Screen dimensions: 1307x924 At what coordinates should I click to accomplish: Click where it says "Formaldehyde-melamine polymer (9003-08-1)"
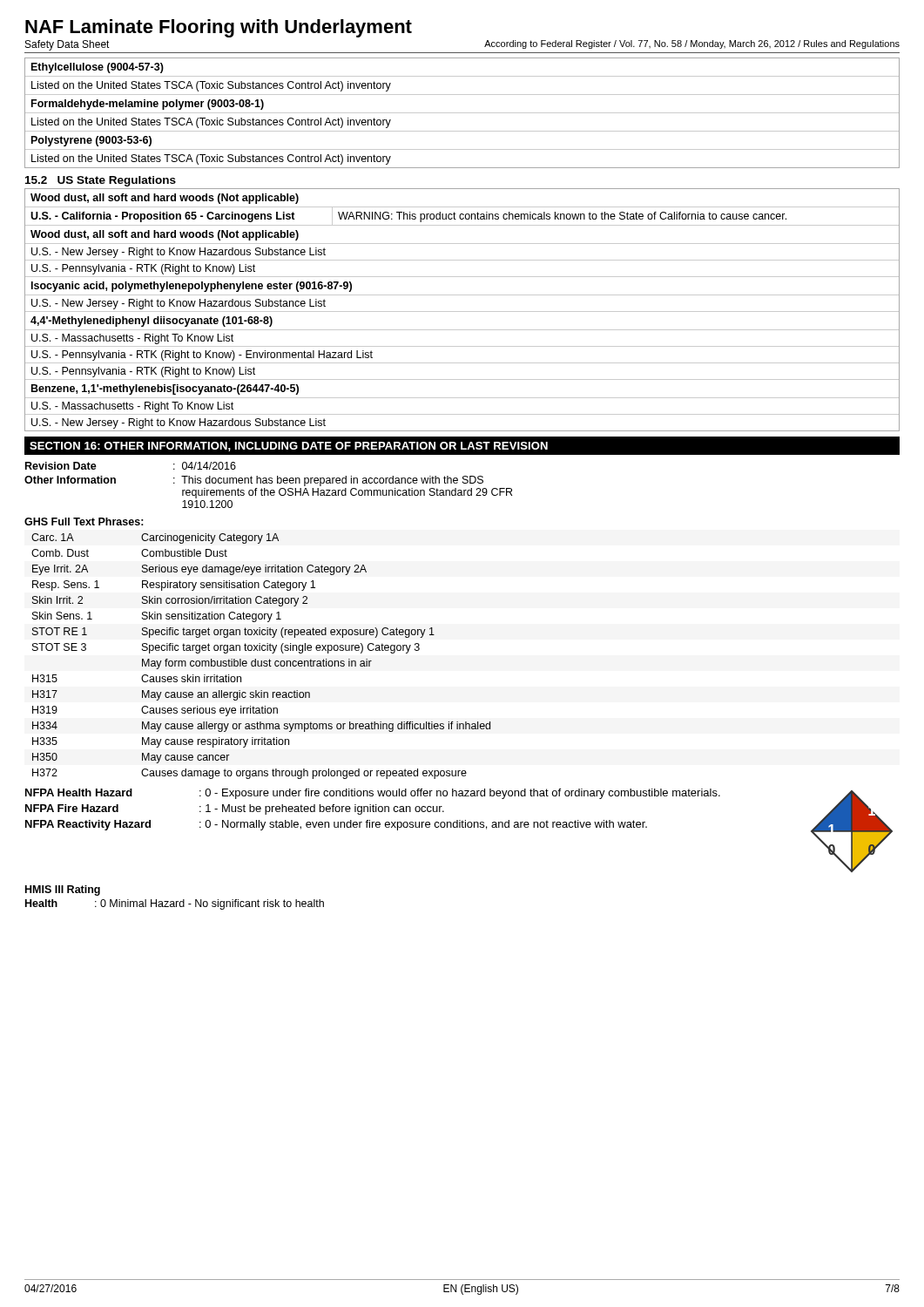pyautogui.click(x=147, y=104)
